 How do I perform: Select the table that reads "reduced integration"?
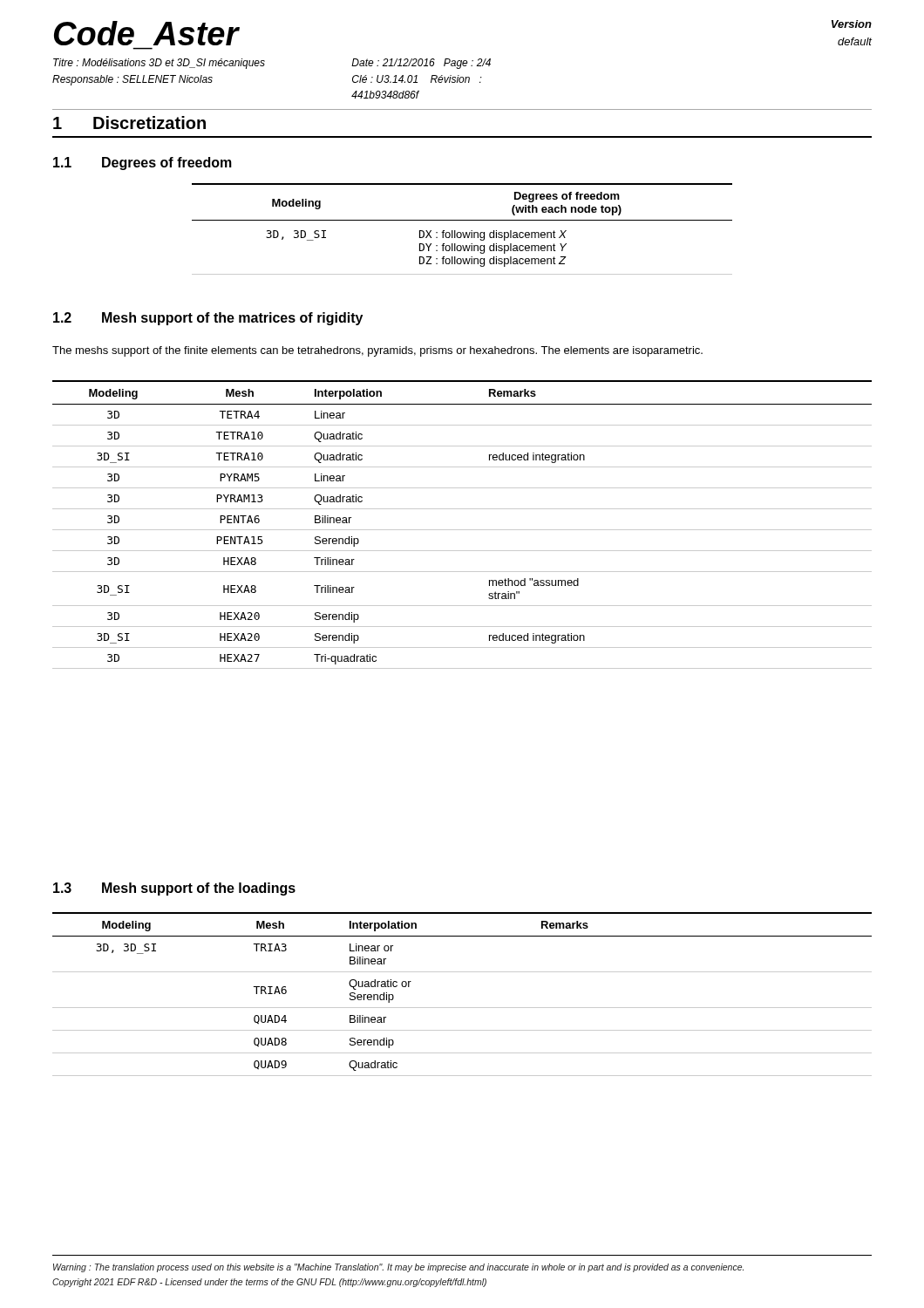(x=462, y=525)
